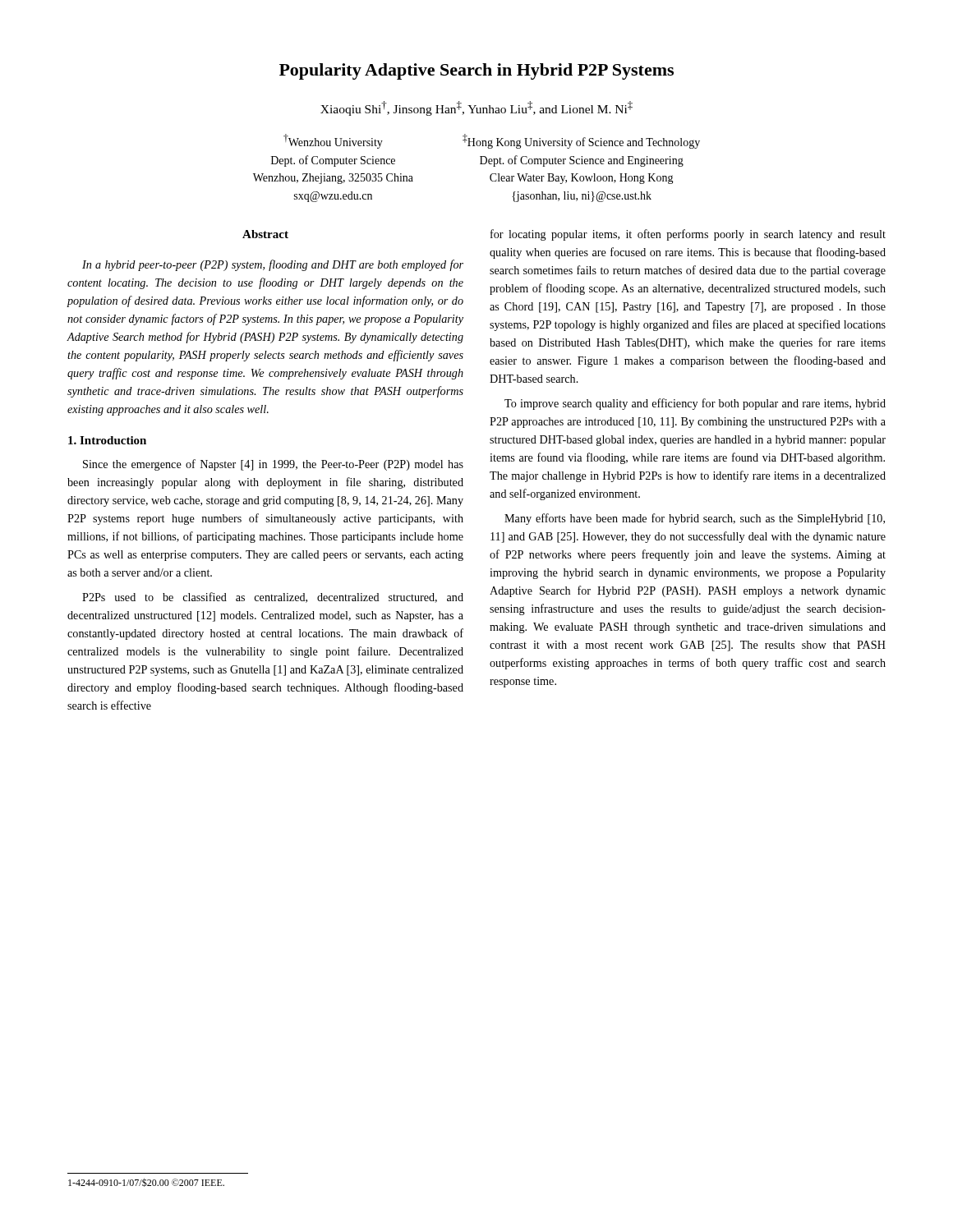Click on the passage starting "Since the emergence"

click(265, 585)
